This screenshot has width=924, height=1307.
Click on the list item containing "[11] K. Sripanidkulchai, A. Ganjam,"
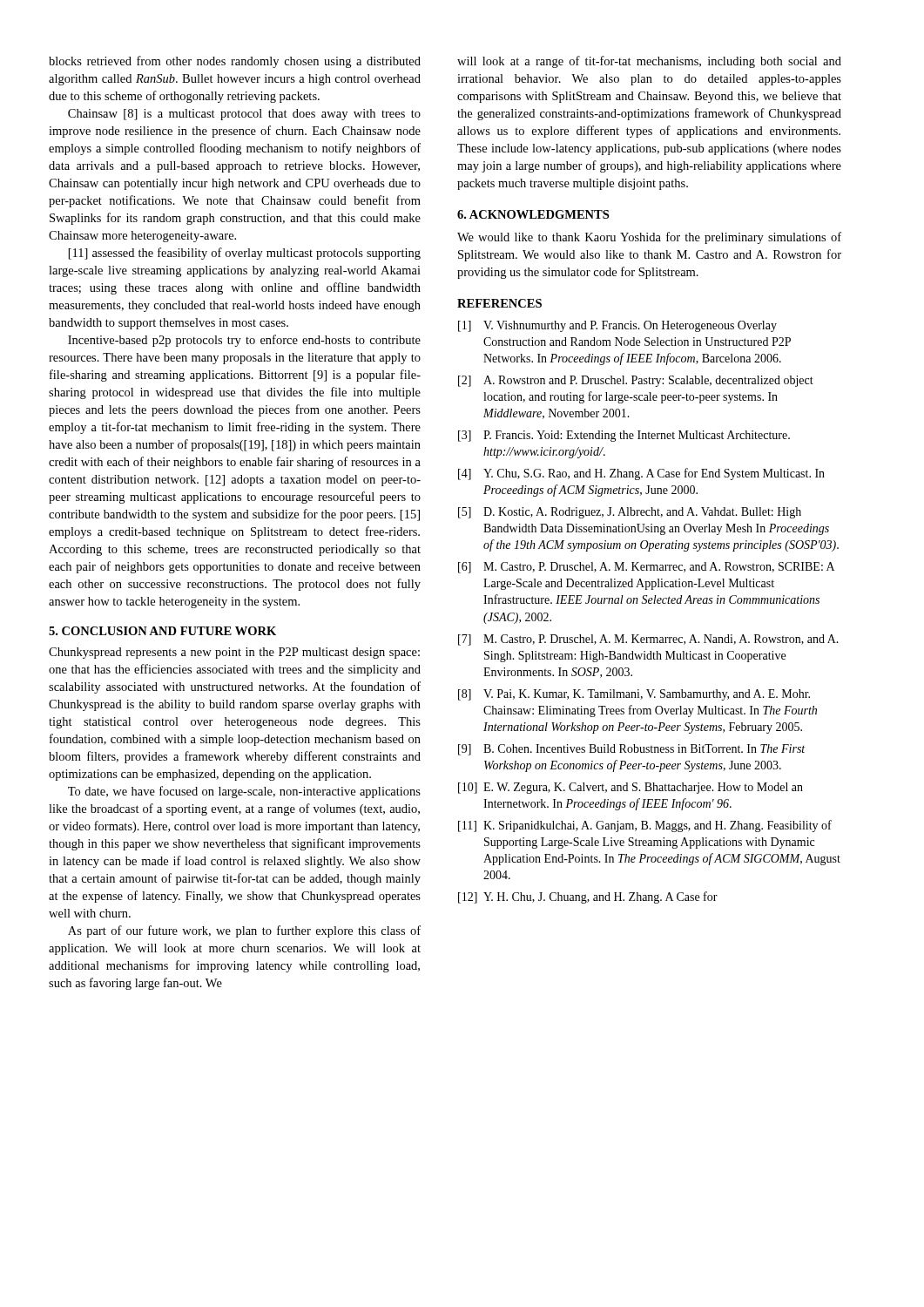pos(649,850)
